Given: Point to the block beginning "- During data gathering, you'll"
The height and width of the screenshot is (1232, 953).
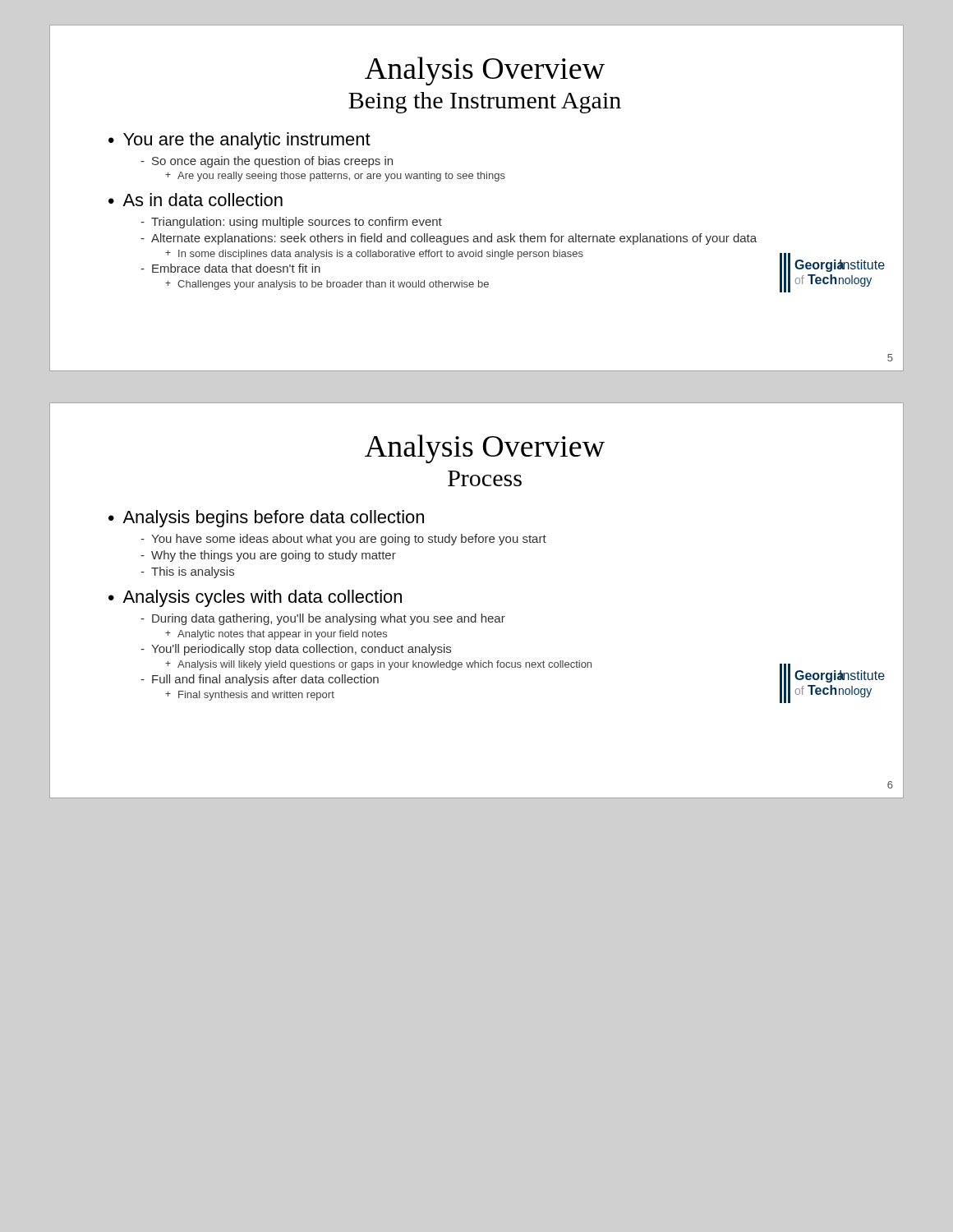Looking at the screenshot, I should click(323, 618).
